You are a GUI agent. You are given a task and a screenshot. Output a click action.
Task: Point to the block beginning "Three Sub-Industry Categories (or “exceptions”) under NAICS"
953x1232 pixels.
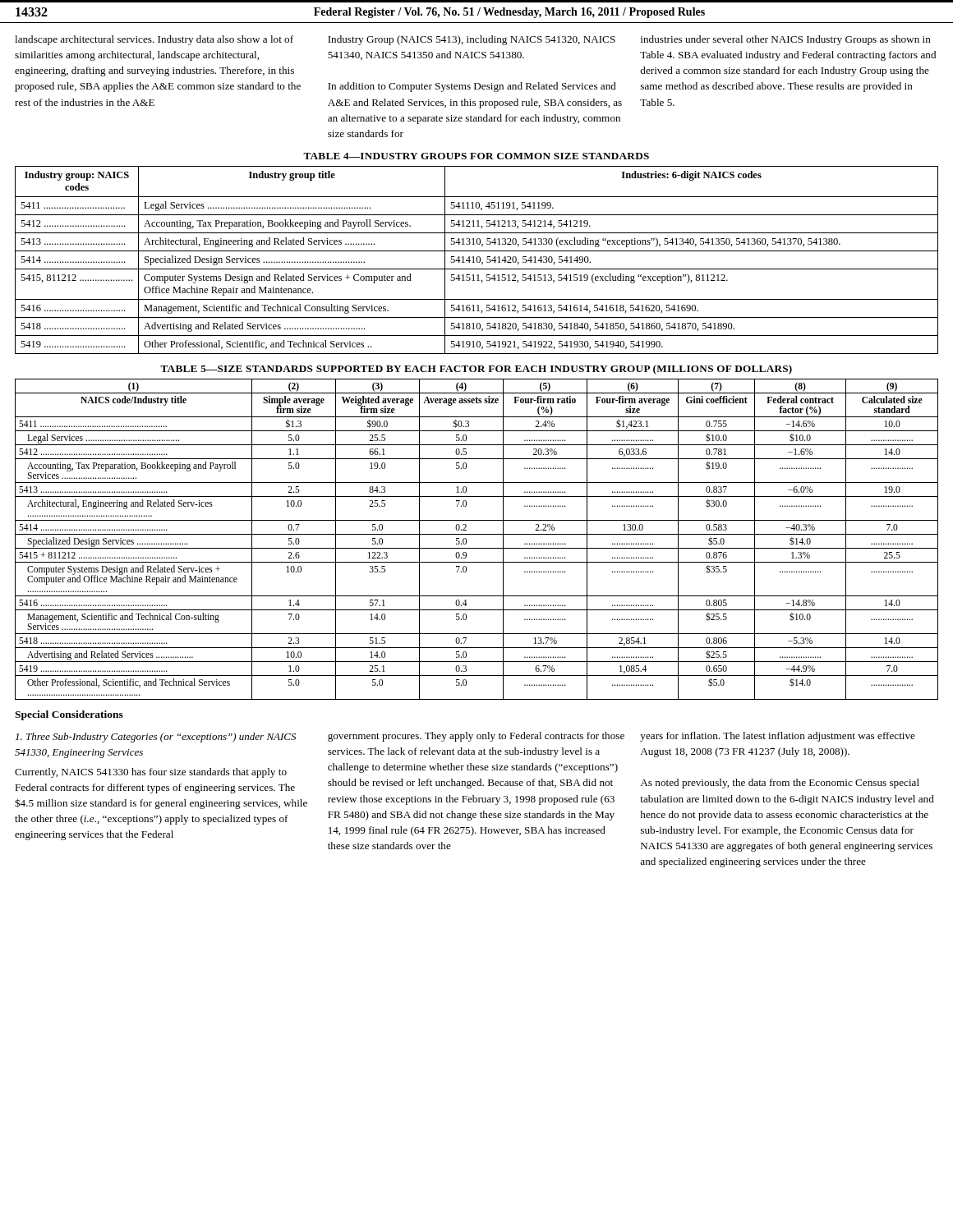tap(155, 744)
